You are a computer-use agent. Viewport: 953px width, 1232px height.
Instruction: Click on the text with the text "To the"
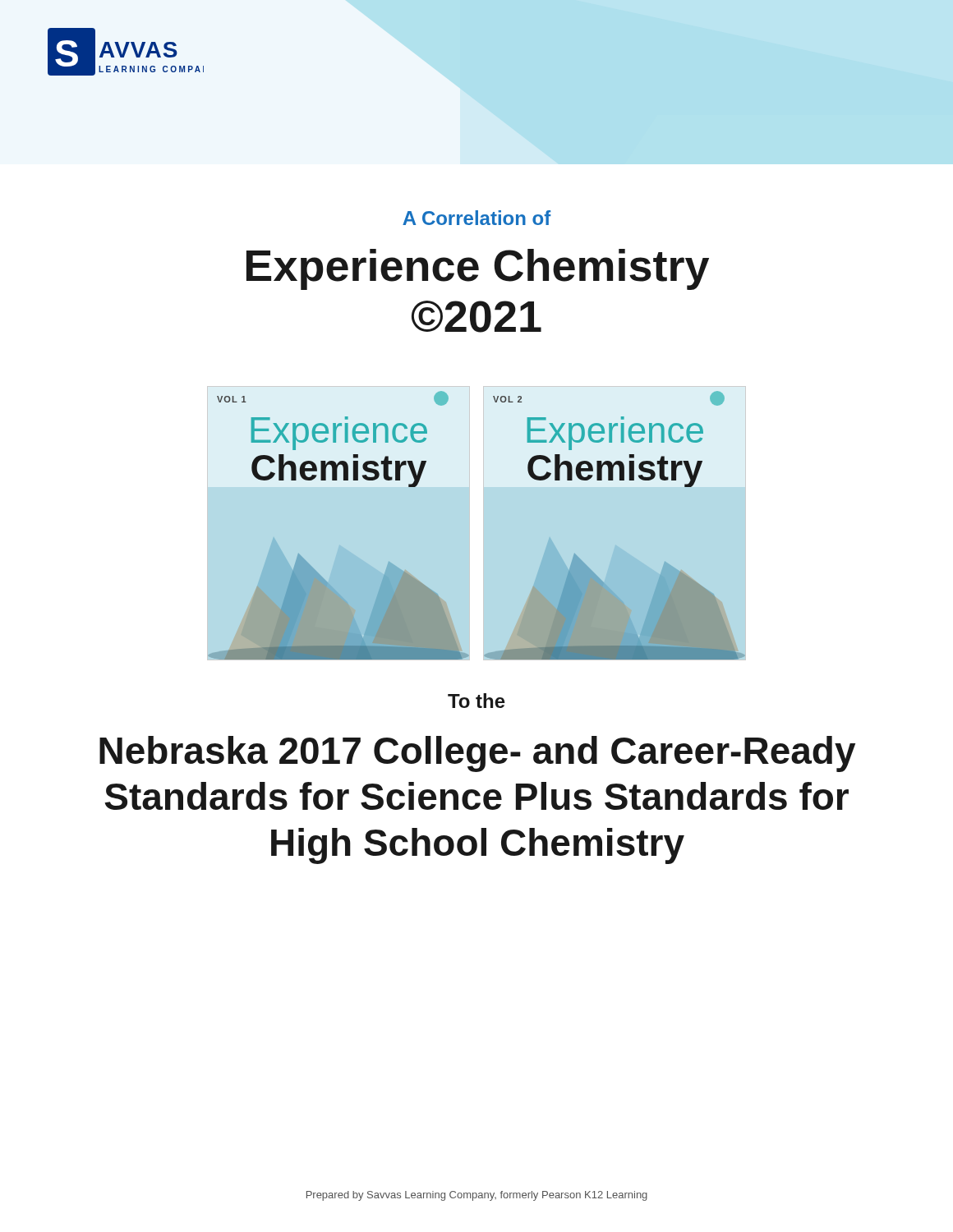point(476,701)
